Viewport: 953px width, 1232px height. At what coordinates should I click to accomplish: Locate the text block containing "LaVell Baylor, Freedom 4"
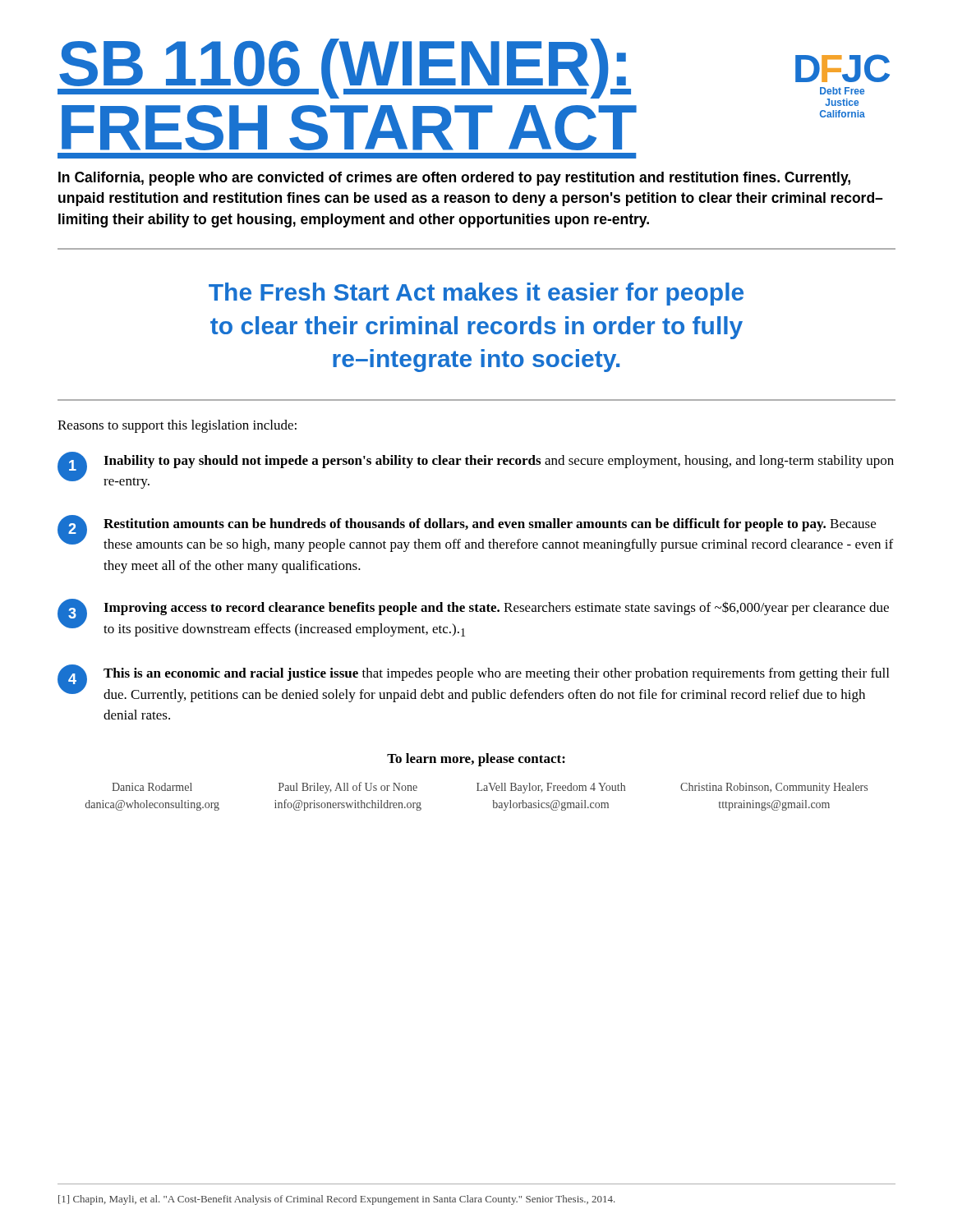[551, 796]
